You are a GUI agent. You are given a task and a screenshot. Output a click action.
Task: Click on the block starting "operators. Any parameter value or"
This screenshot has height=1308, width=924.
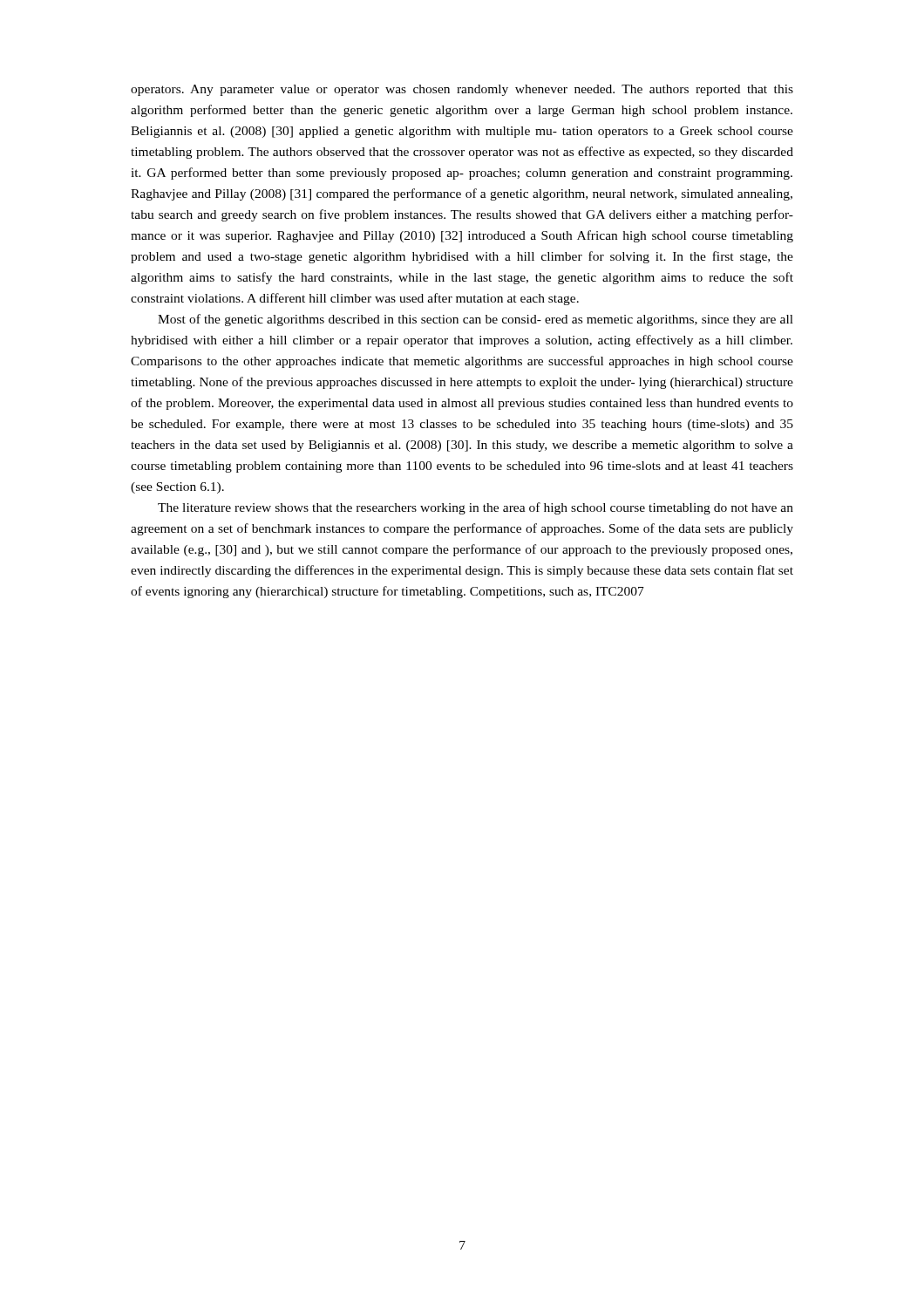click(462, 194)
